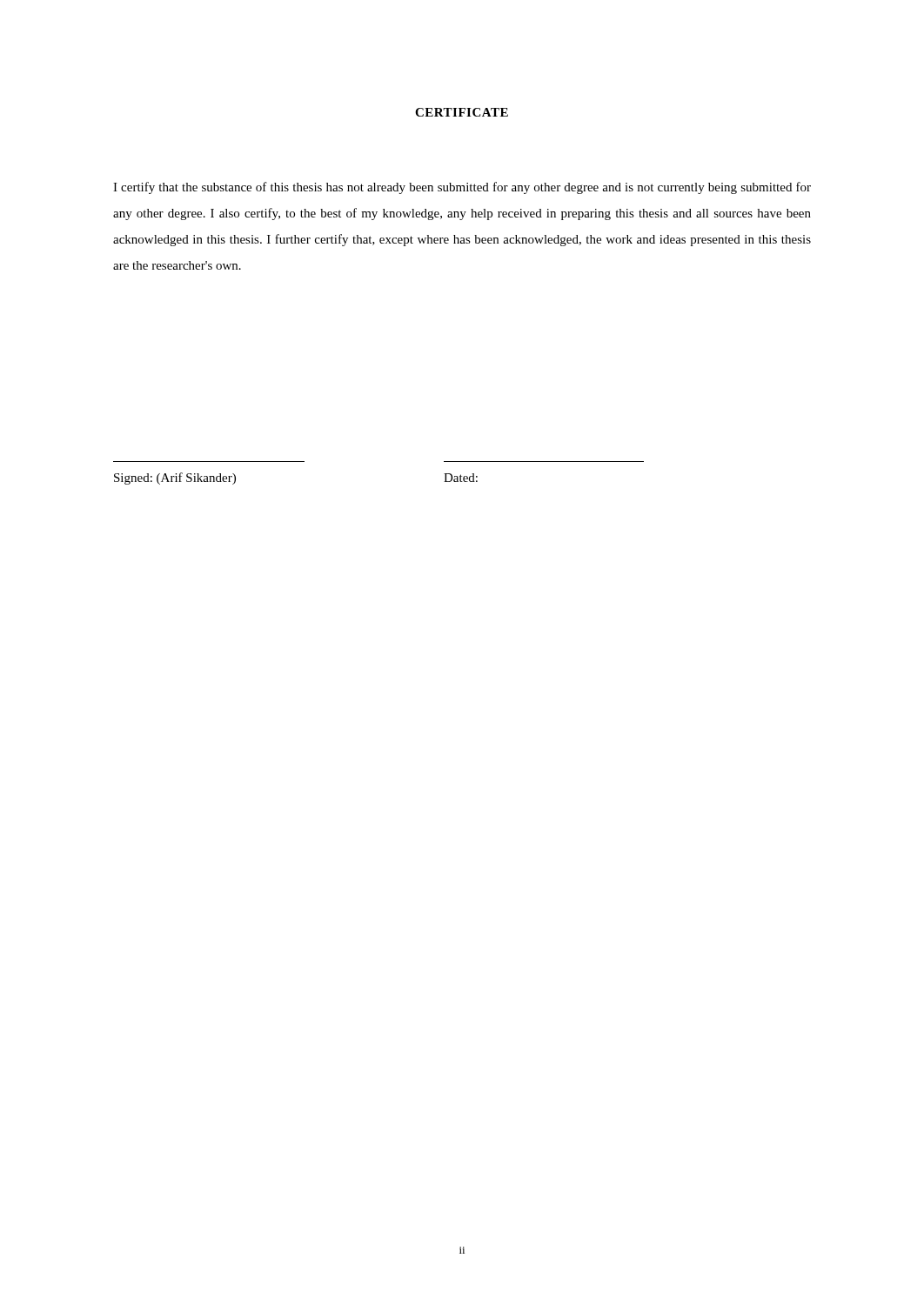Locate the block of text that opens with "I certify that the substance"
The image size is (924, 1305).
point(462,226)
